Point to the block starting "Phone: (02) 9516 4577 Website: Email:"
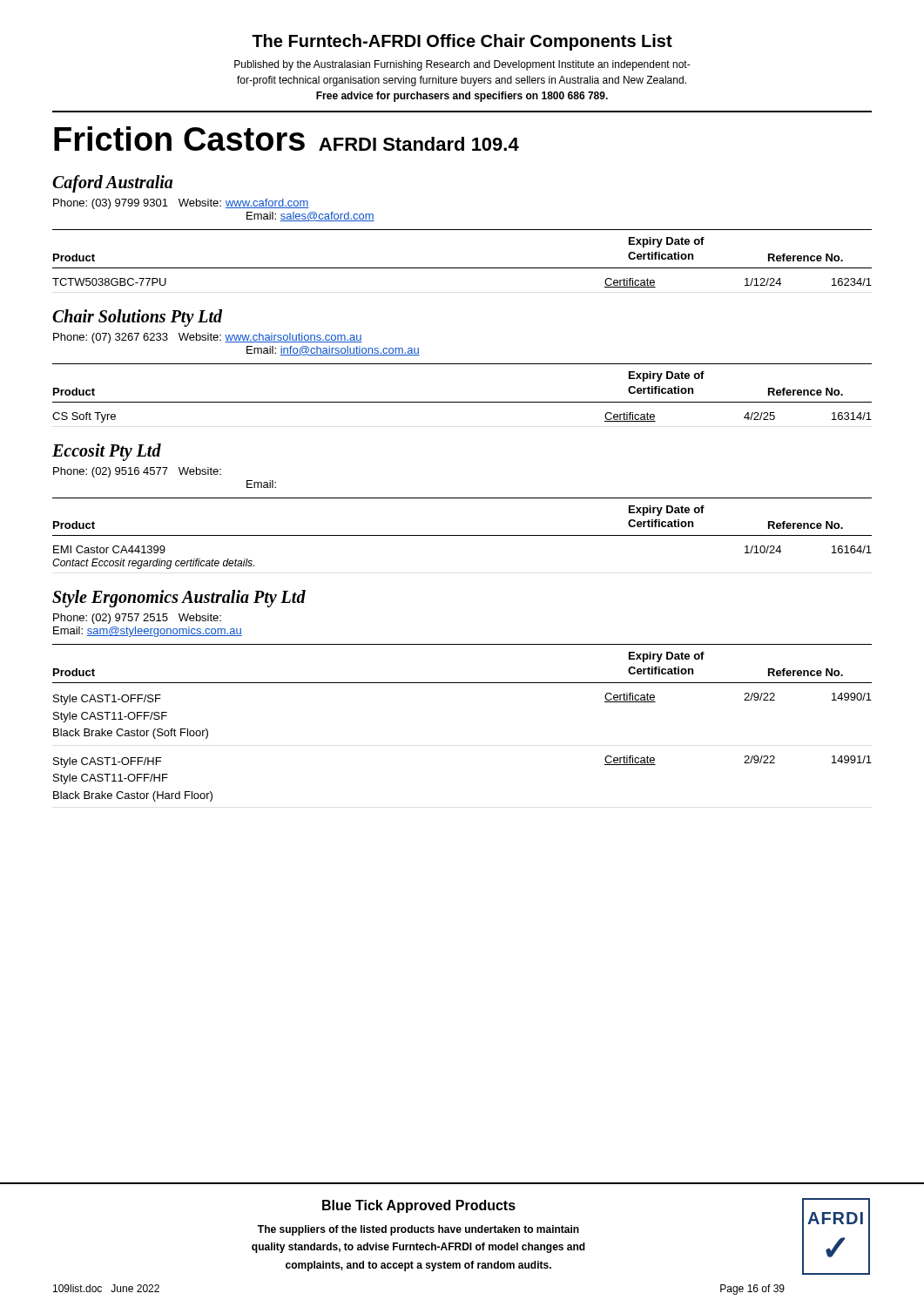924x1307 pixels. pyautogui.click(x=165, y=477)
